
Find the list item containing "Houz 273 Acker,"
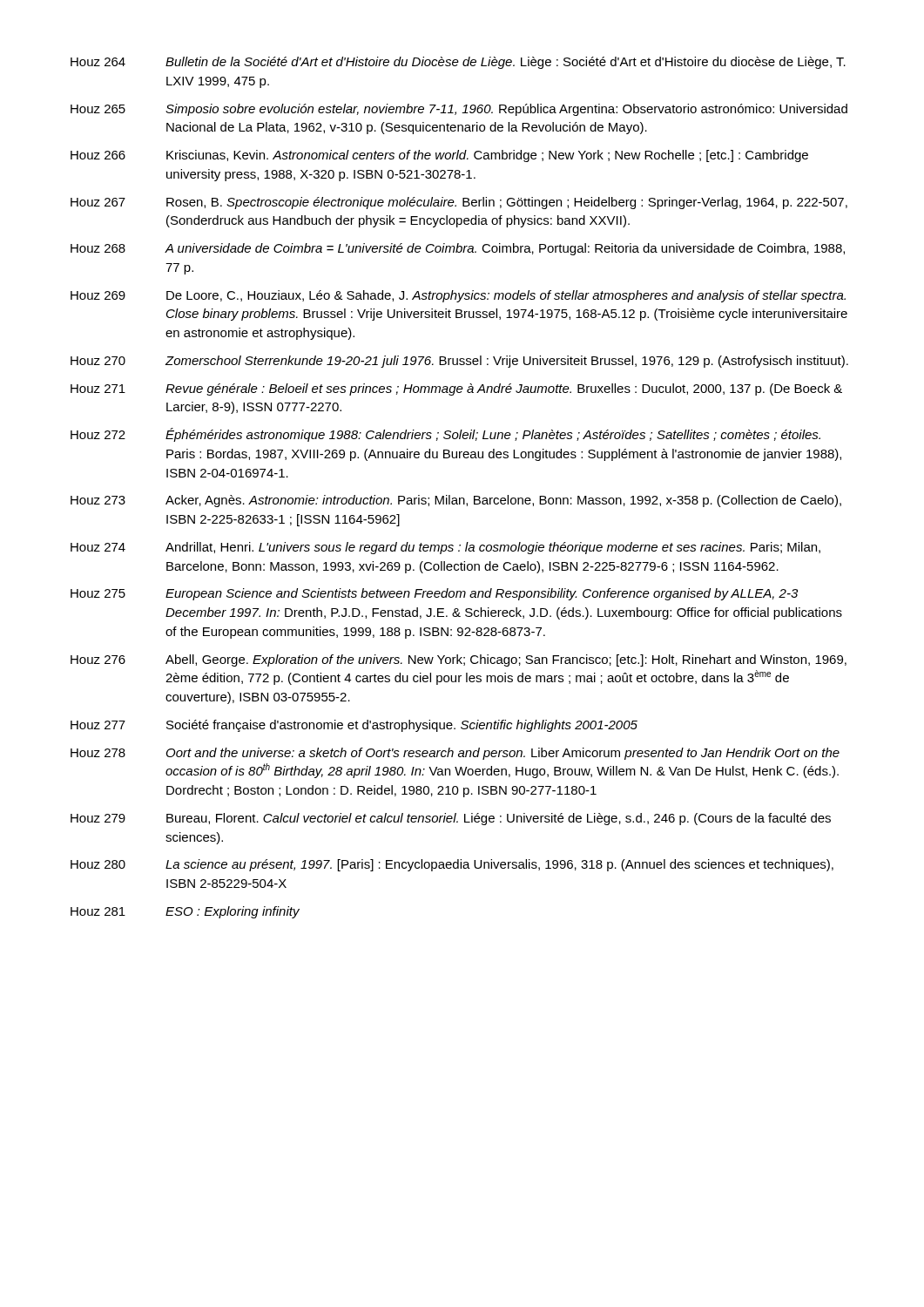click(x=462, y=510)
